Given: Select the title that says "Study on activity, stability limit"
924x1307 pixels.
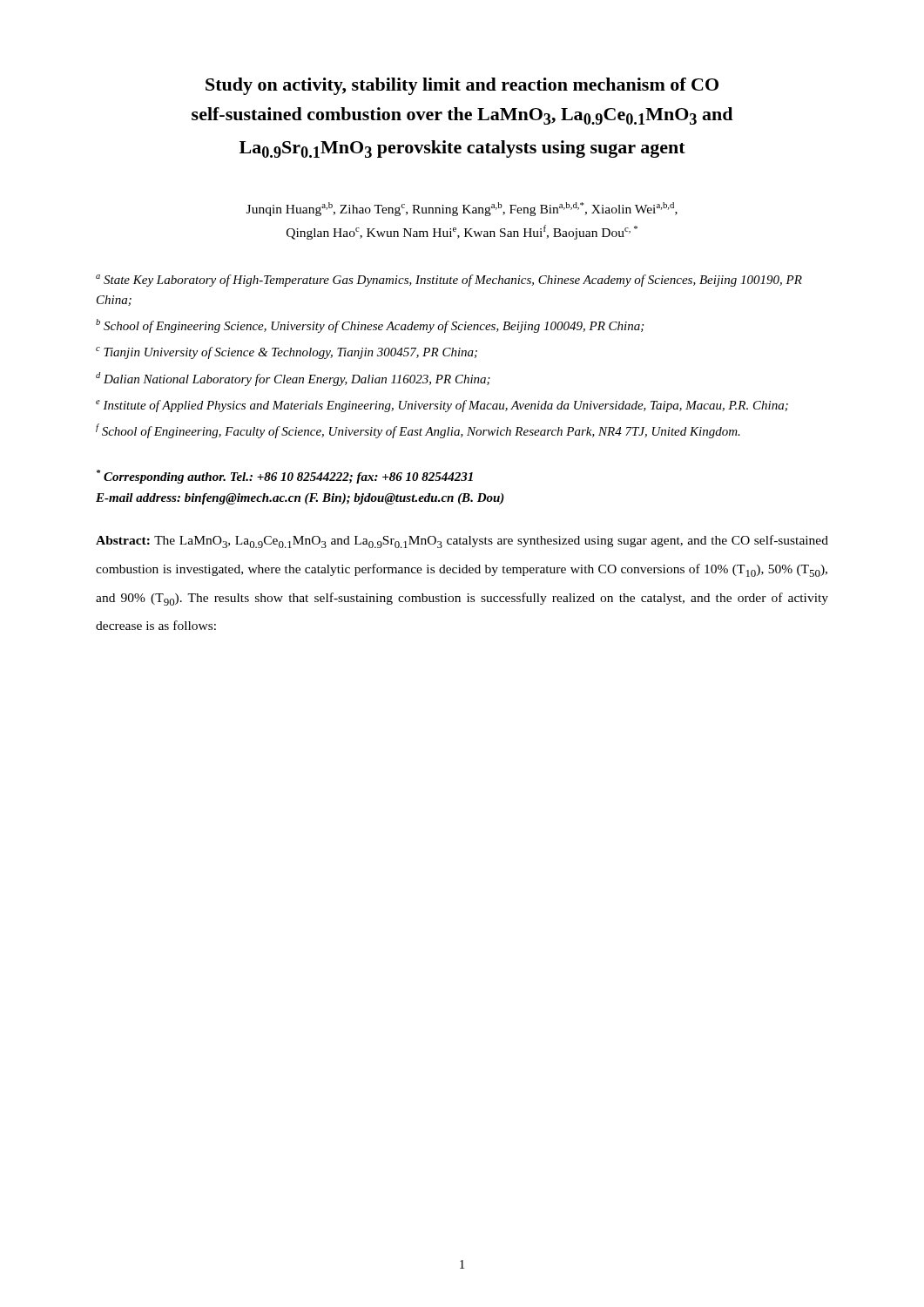Looking at the screenshot, I should pos(462,117).
